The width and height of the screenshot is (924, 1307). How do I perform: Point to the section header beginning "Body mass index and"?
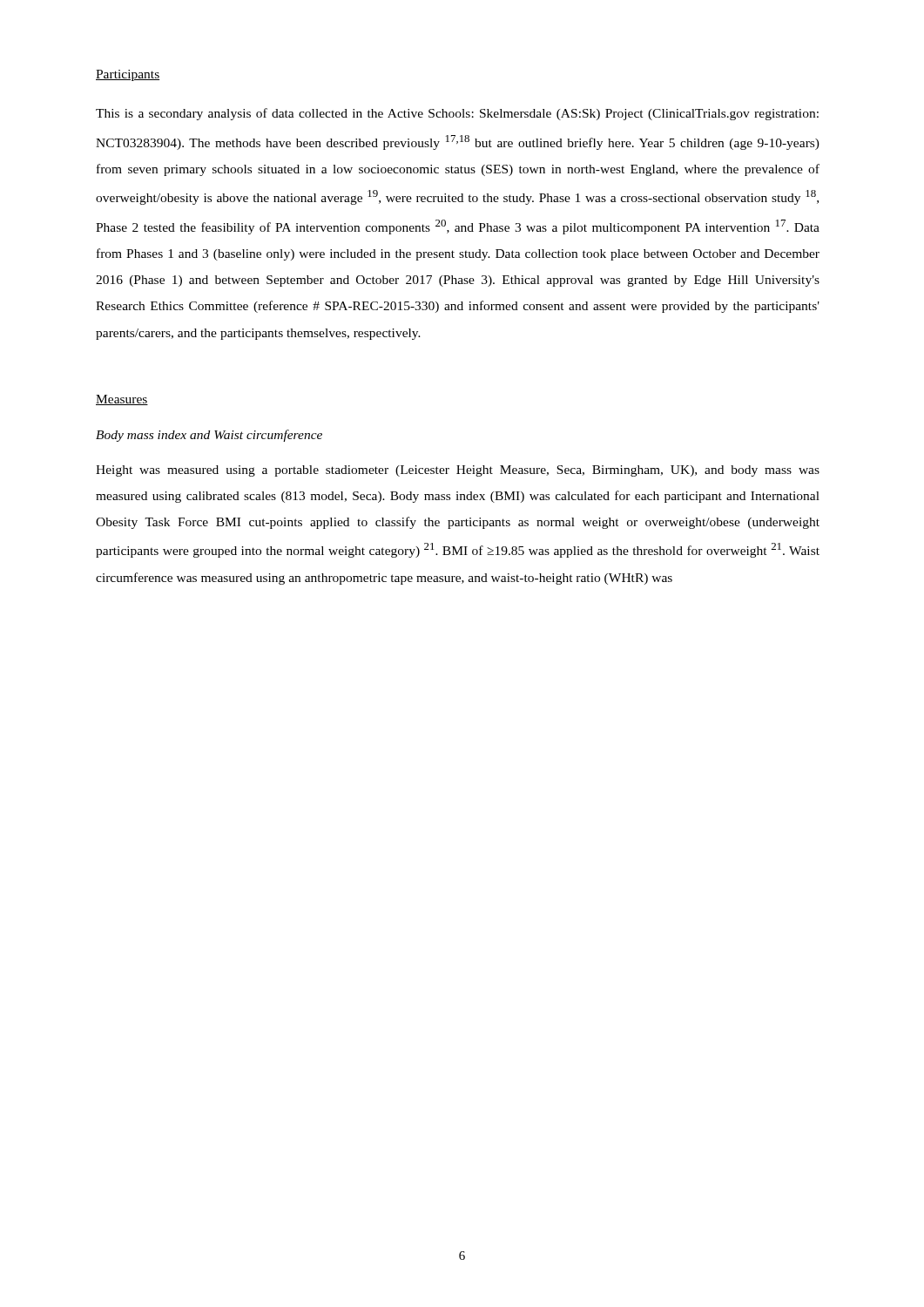click(x=209, y=435)
